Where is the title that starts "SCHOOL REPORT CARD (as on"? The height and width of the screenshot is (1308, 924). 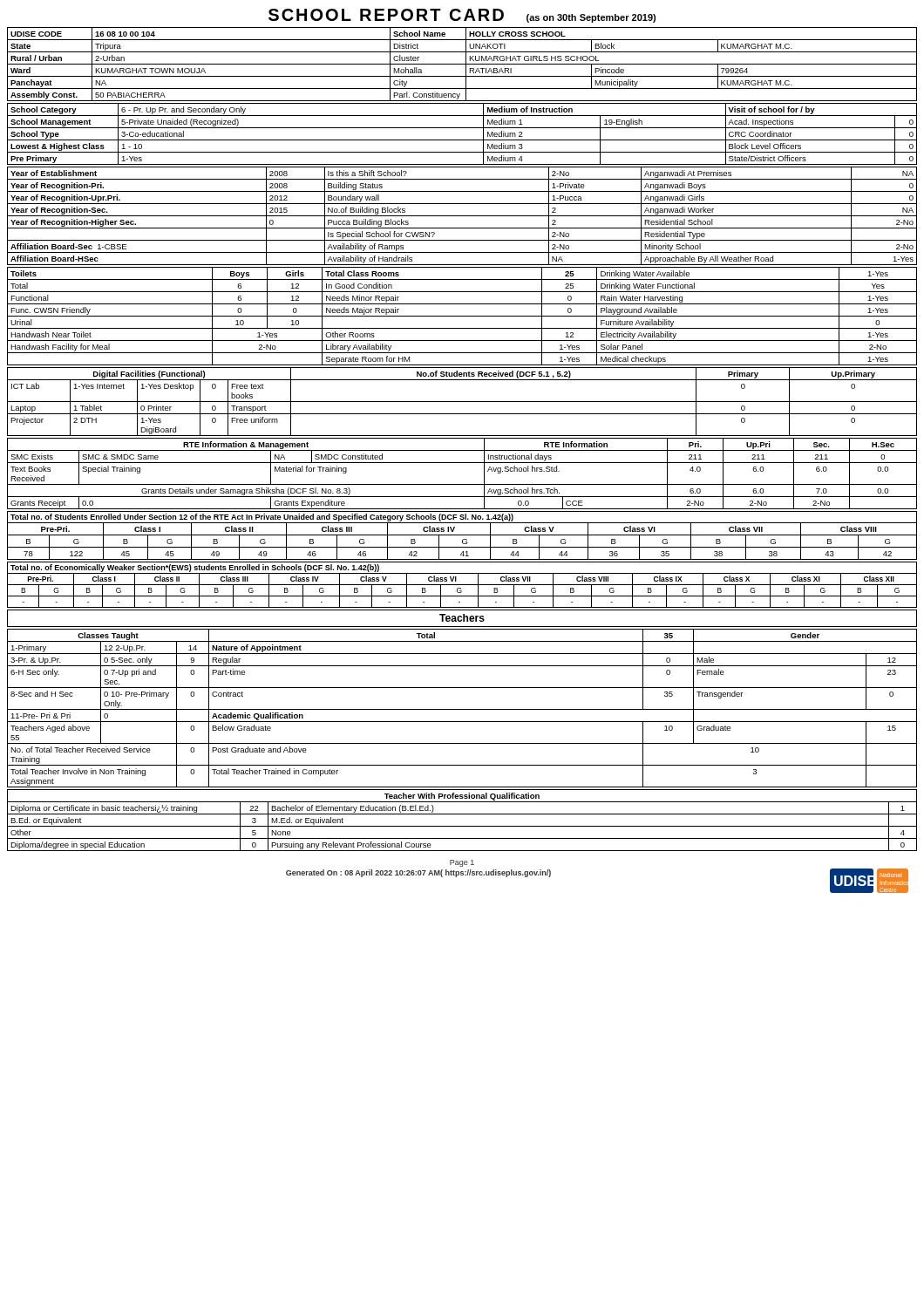point(462,15)
